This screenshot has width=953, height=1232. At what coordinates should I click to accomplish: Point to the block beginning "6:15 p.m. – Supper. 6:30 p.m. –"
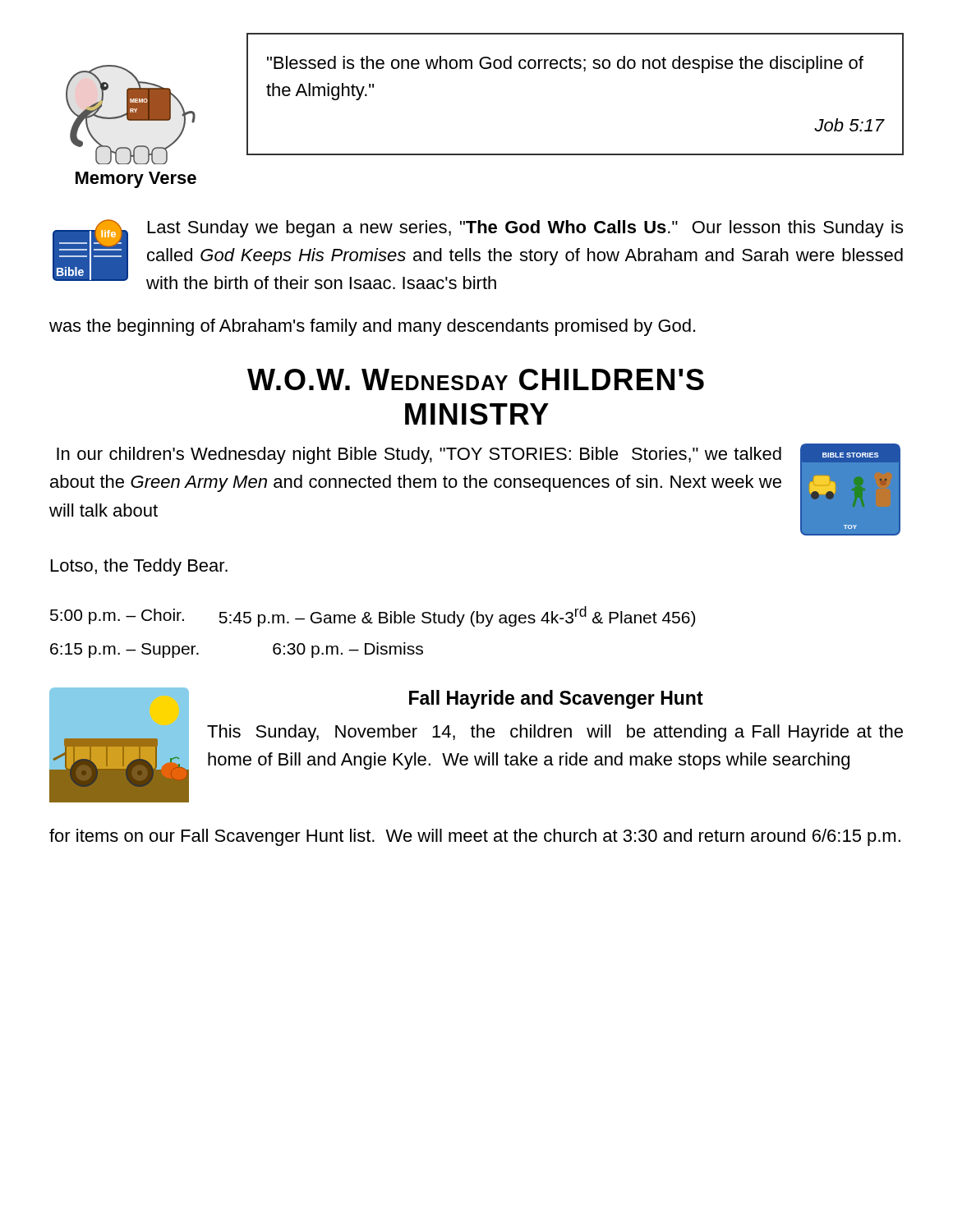[x=109, y=650]
